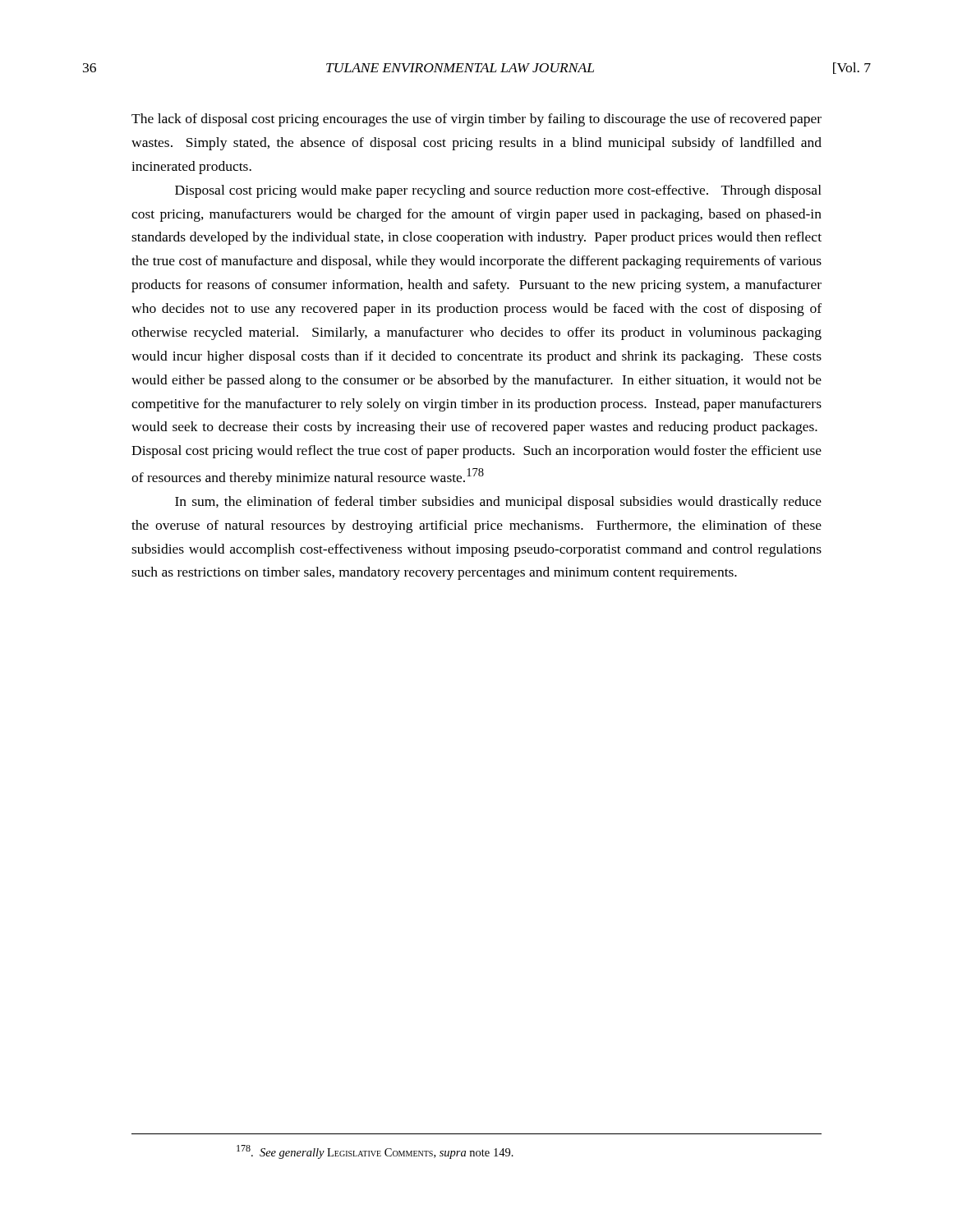Locate the text block with the text "In sum, the elimination of federal timber"

(x=476, y=537)
